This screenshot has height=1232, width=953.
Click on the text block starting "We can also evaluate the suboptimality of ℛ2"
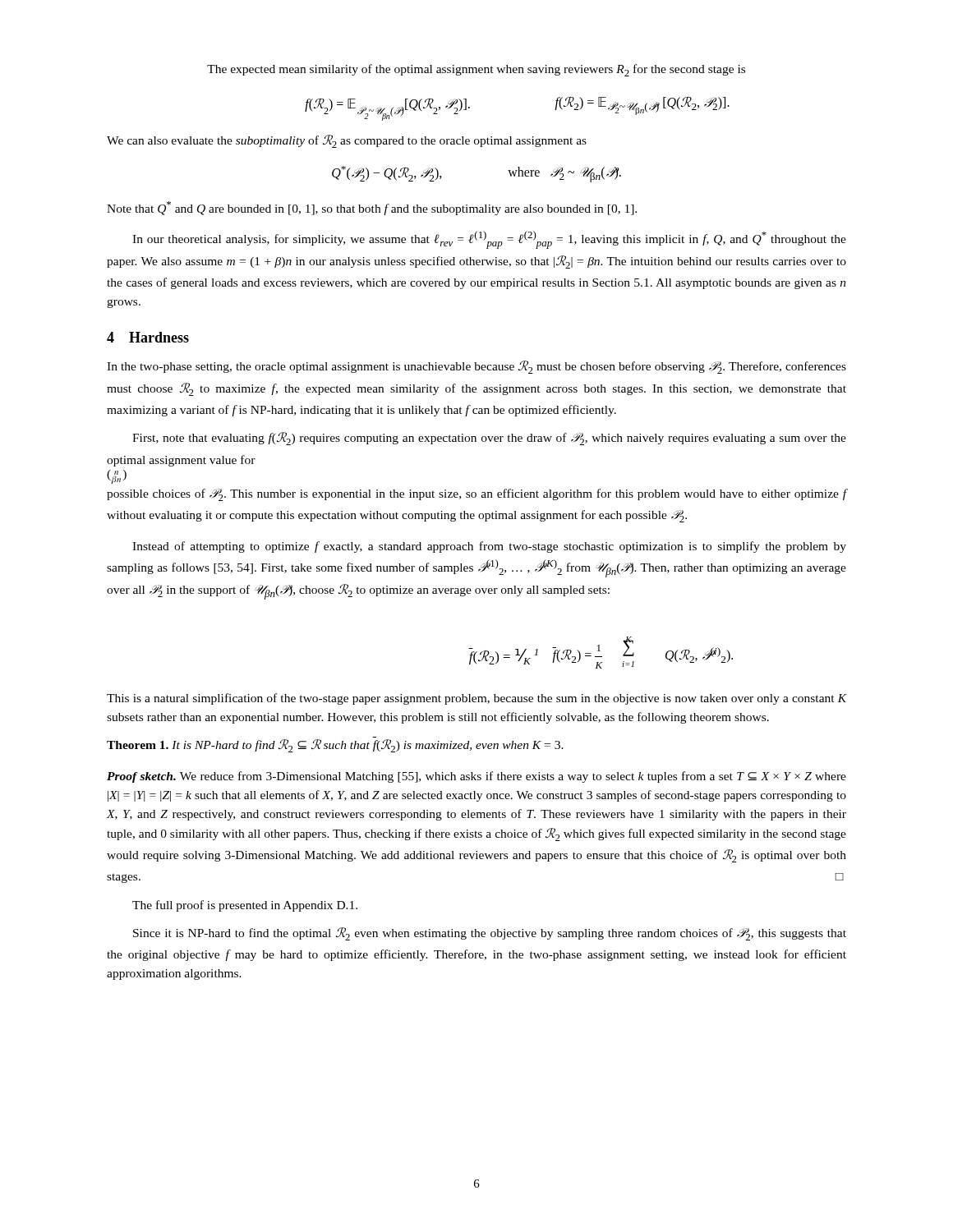coord(476,141)
